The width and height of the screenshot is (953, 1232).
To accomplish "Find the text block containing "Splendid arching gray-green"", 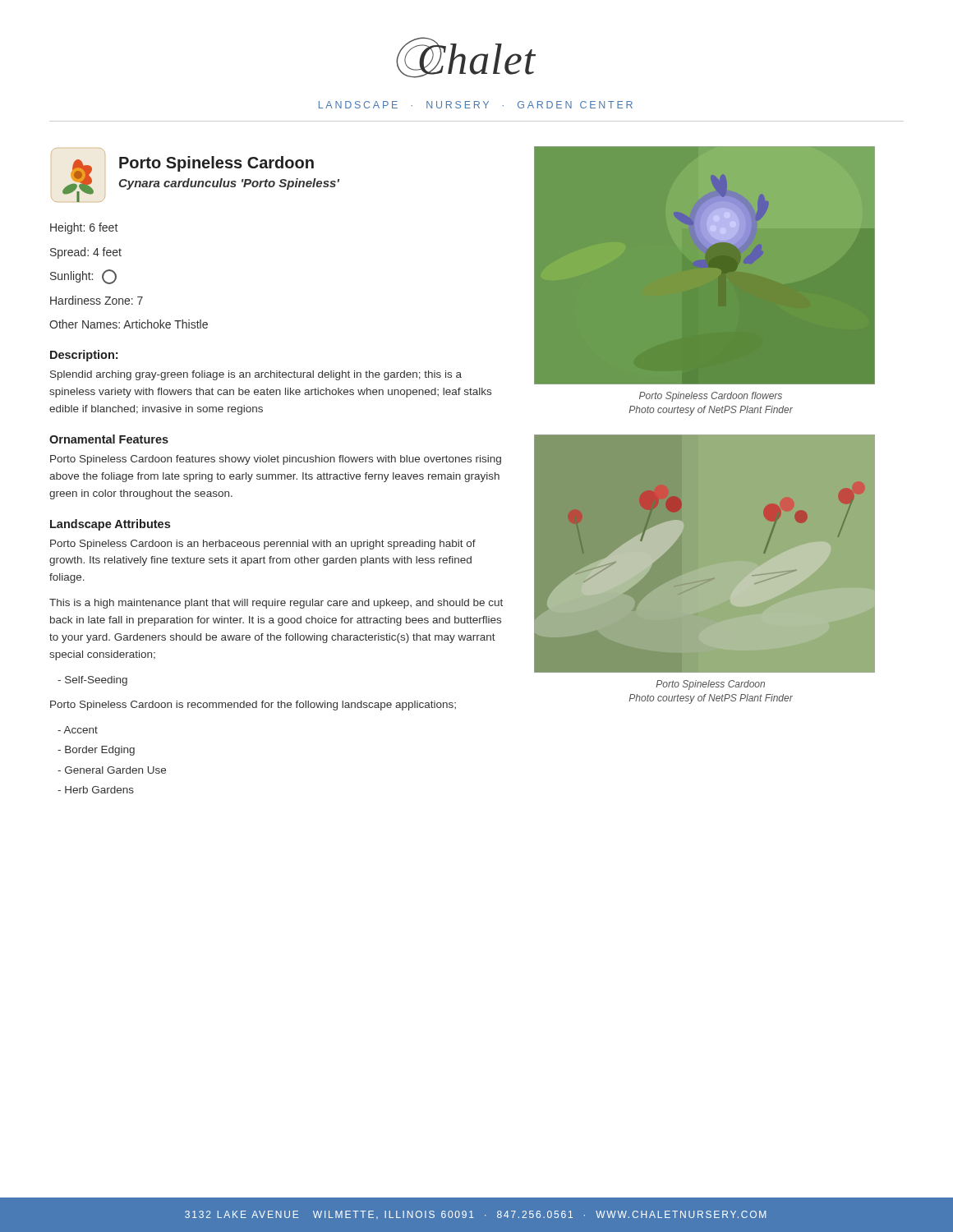I will (x=271, y=391).
